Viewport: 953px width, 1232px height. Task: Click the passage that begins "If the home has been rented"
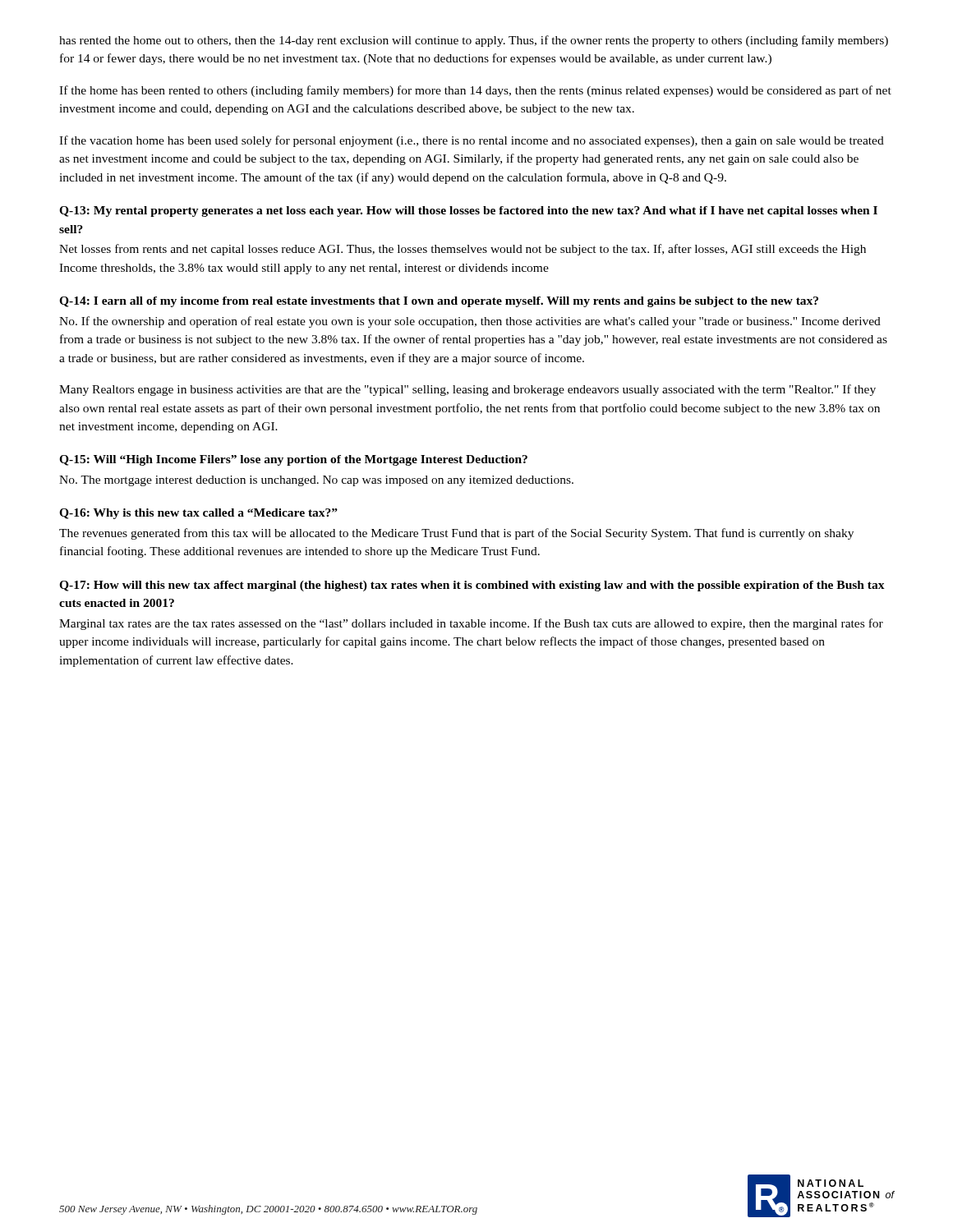pyautogui.click(x=475, y=99)
